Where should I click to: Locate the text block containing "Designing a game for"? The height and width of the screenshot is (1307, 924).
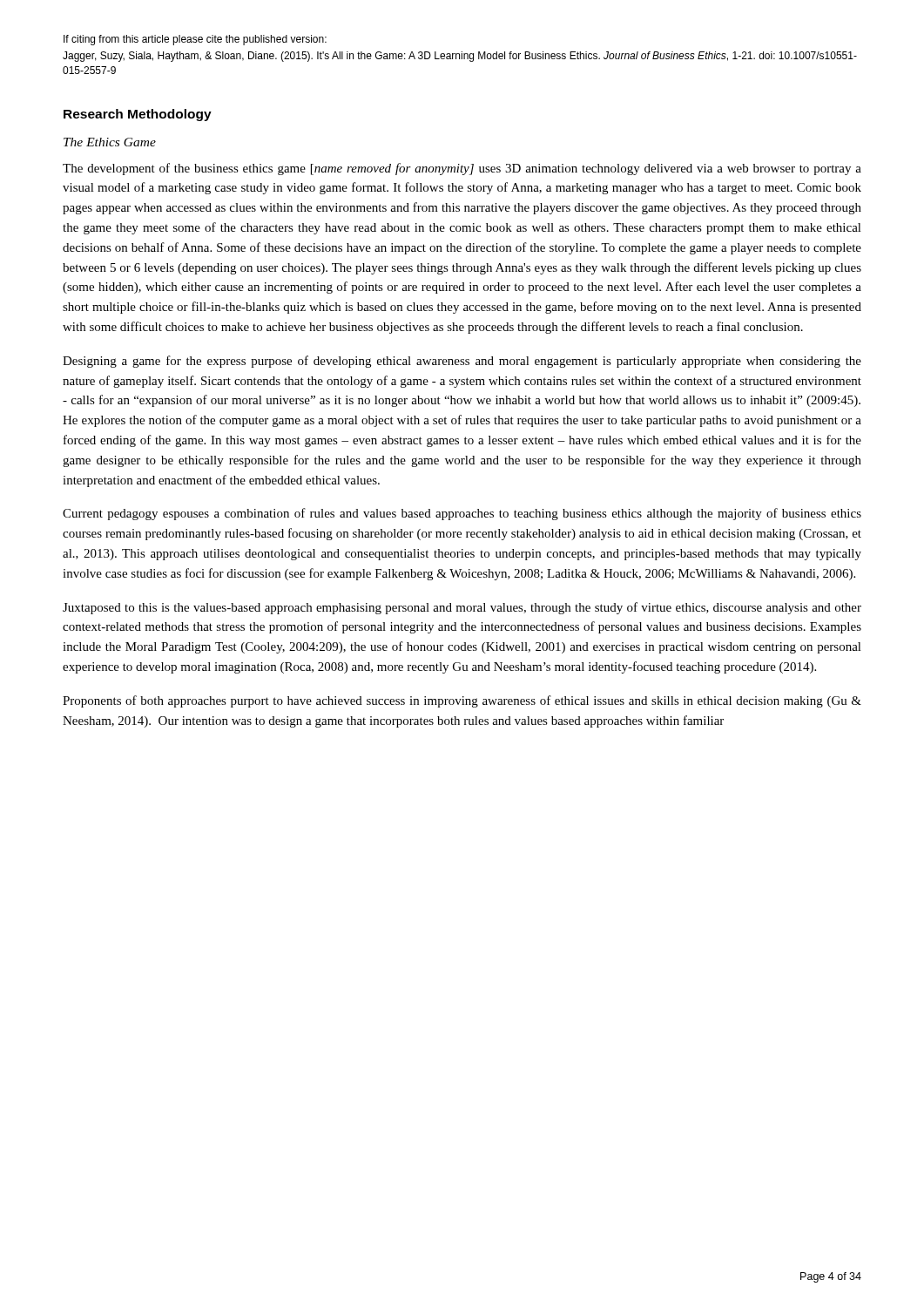(x=462, y=420)
